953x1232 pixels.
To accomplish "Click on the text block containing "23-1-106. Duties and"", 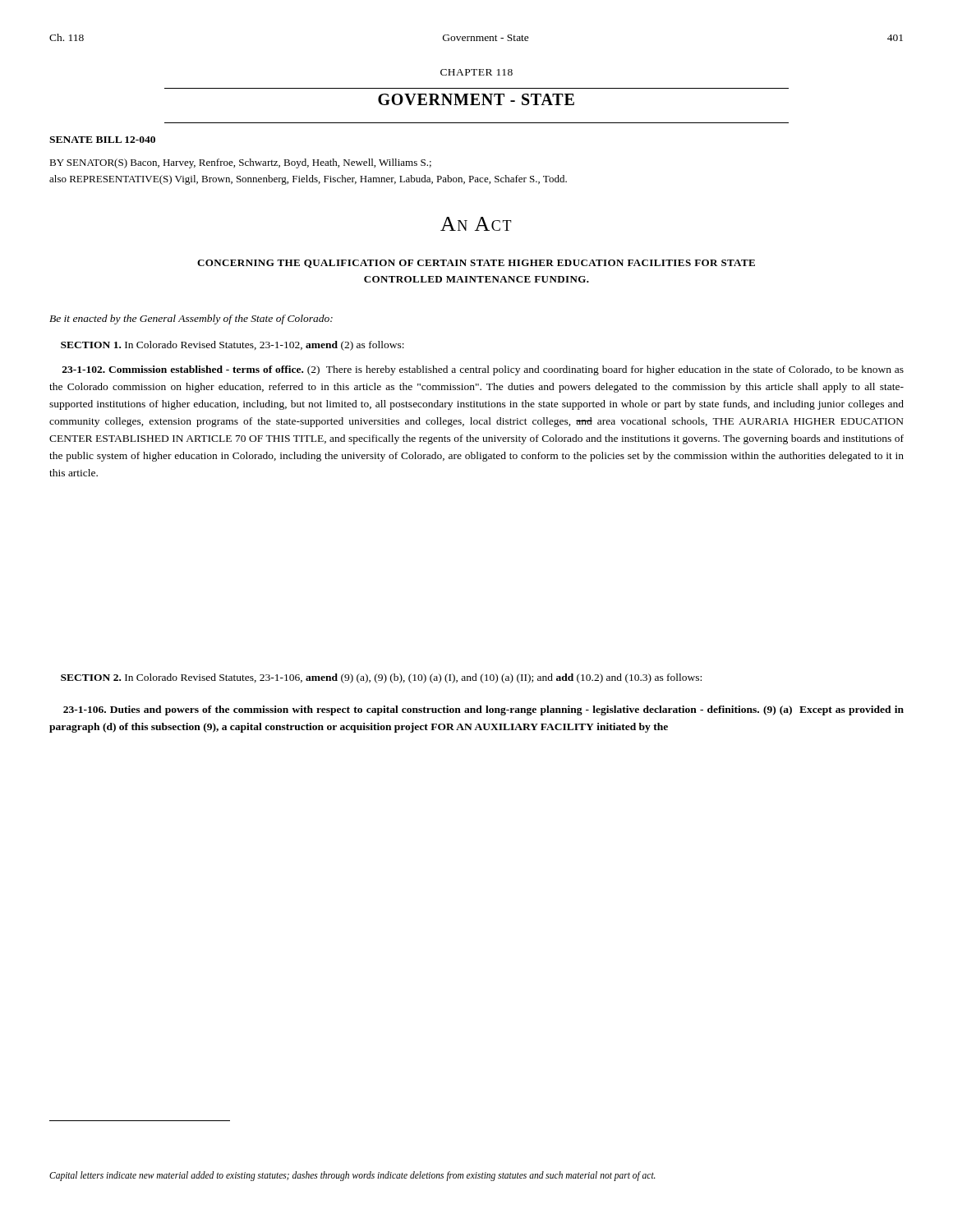I will pyautogui.click(x=476, y=718).
